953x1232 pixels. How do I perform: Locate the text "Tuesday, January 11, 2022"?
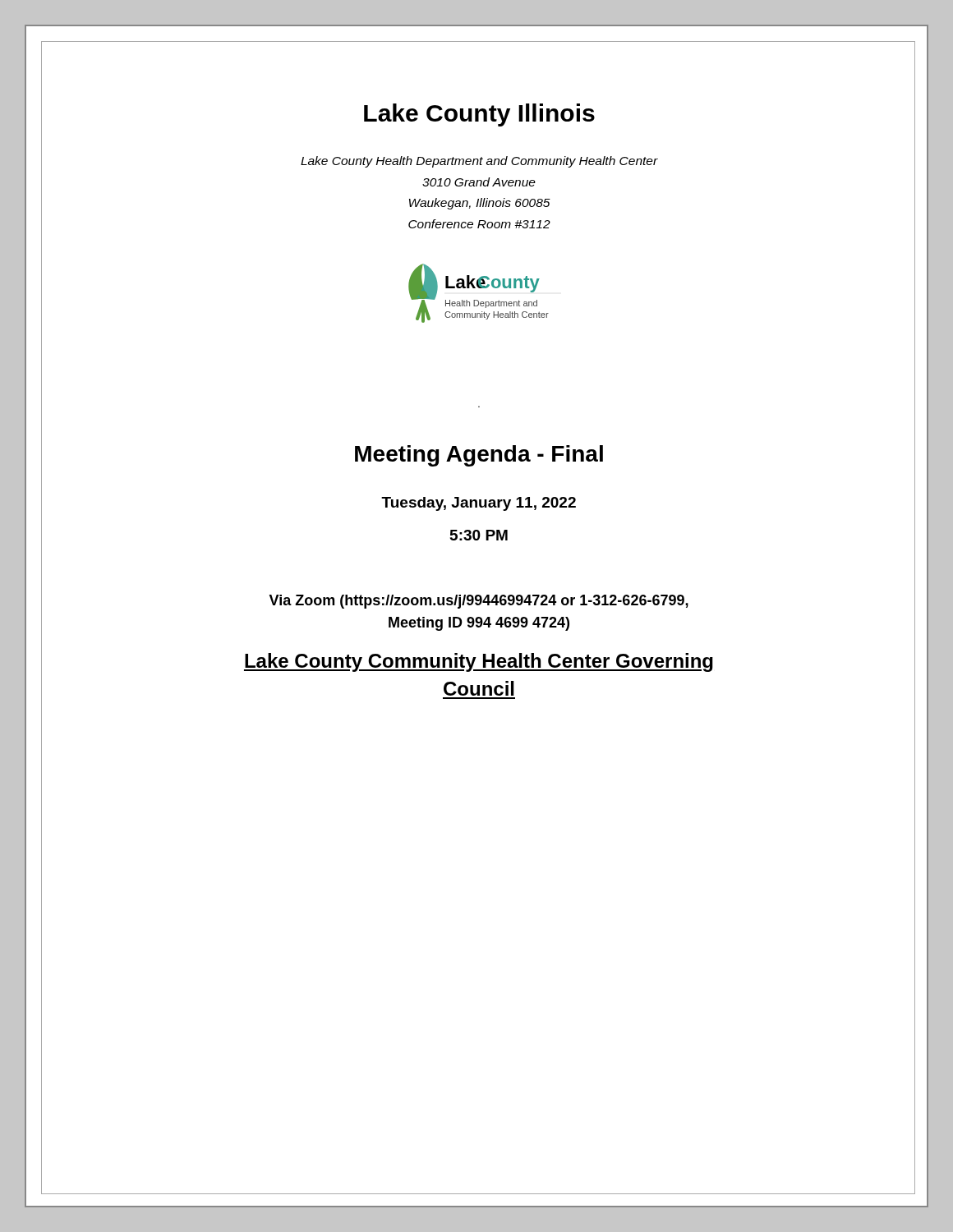tap(479, 502)
